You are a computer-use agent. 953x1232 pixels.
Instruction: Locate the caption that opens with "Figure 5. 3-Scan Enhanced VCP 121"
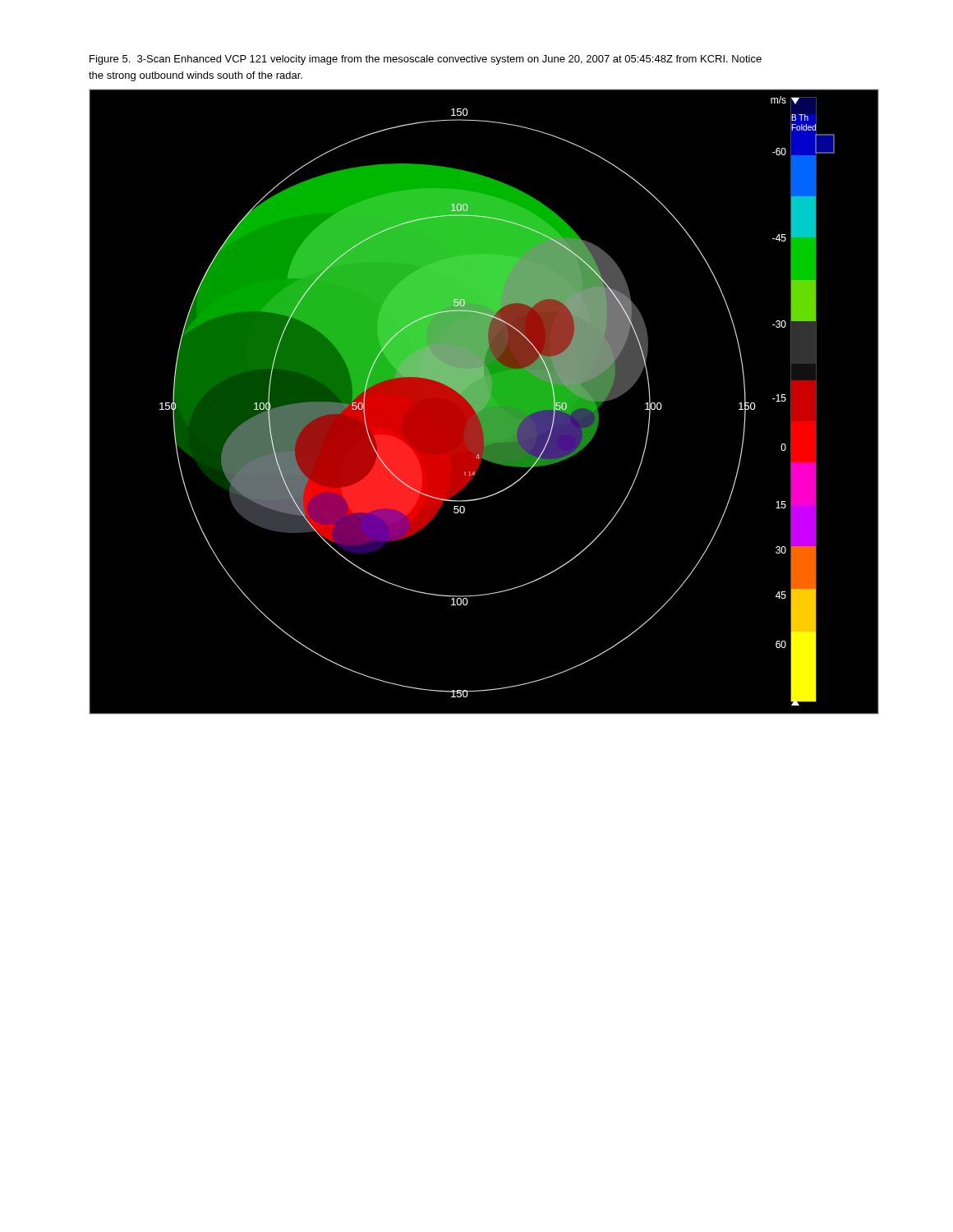(425, 67)
